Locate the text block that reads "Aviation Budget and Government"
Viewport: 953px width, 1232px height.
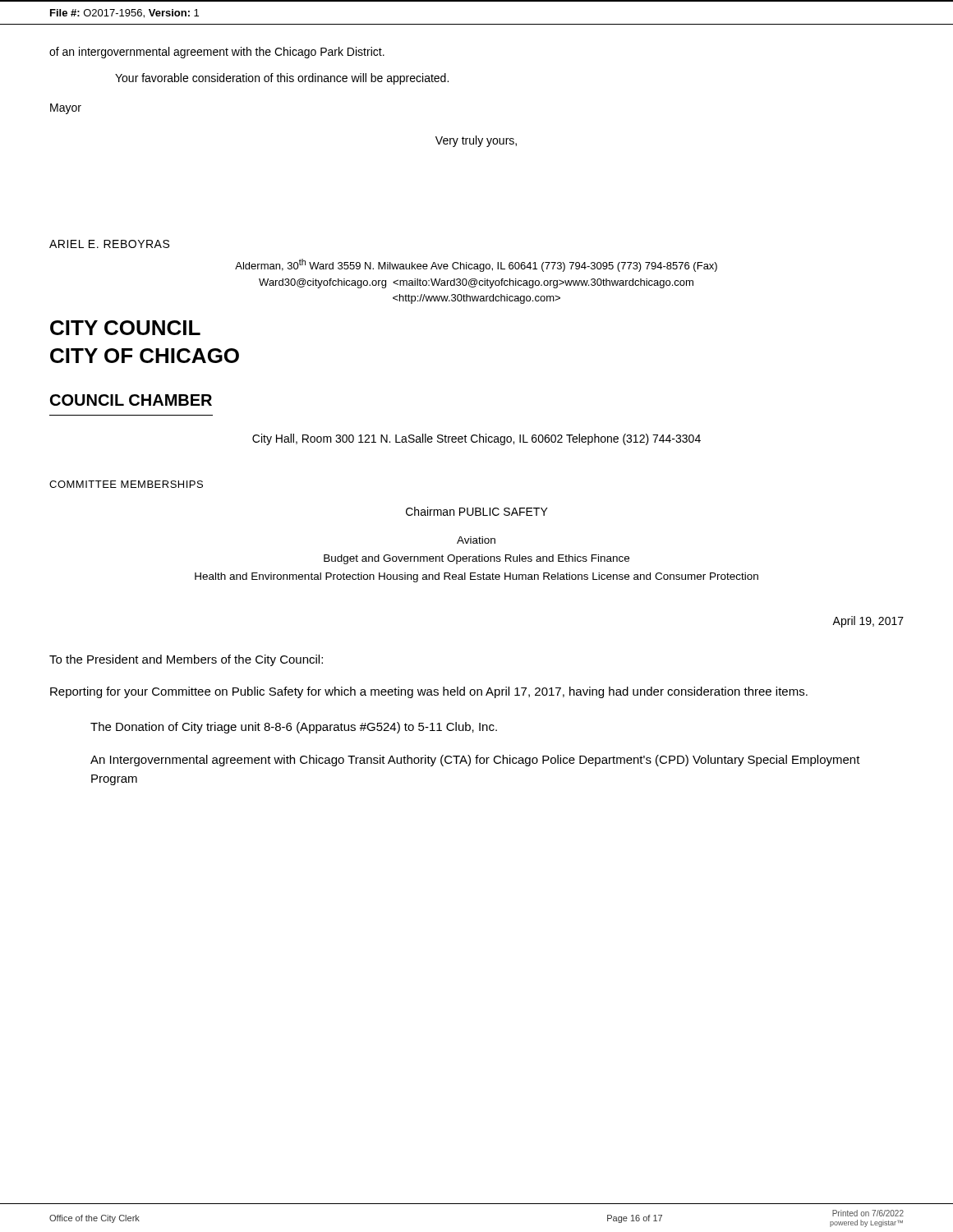point(476,558)
